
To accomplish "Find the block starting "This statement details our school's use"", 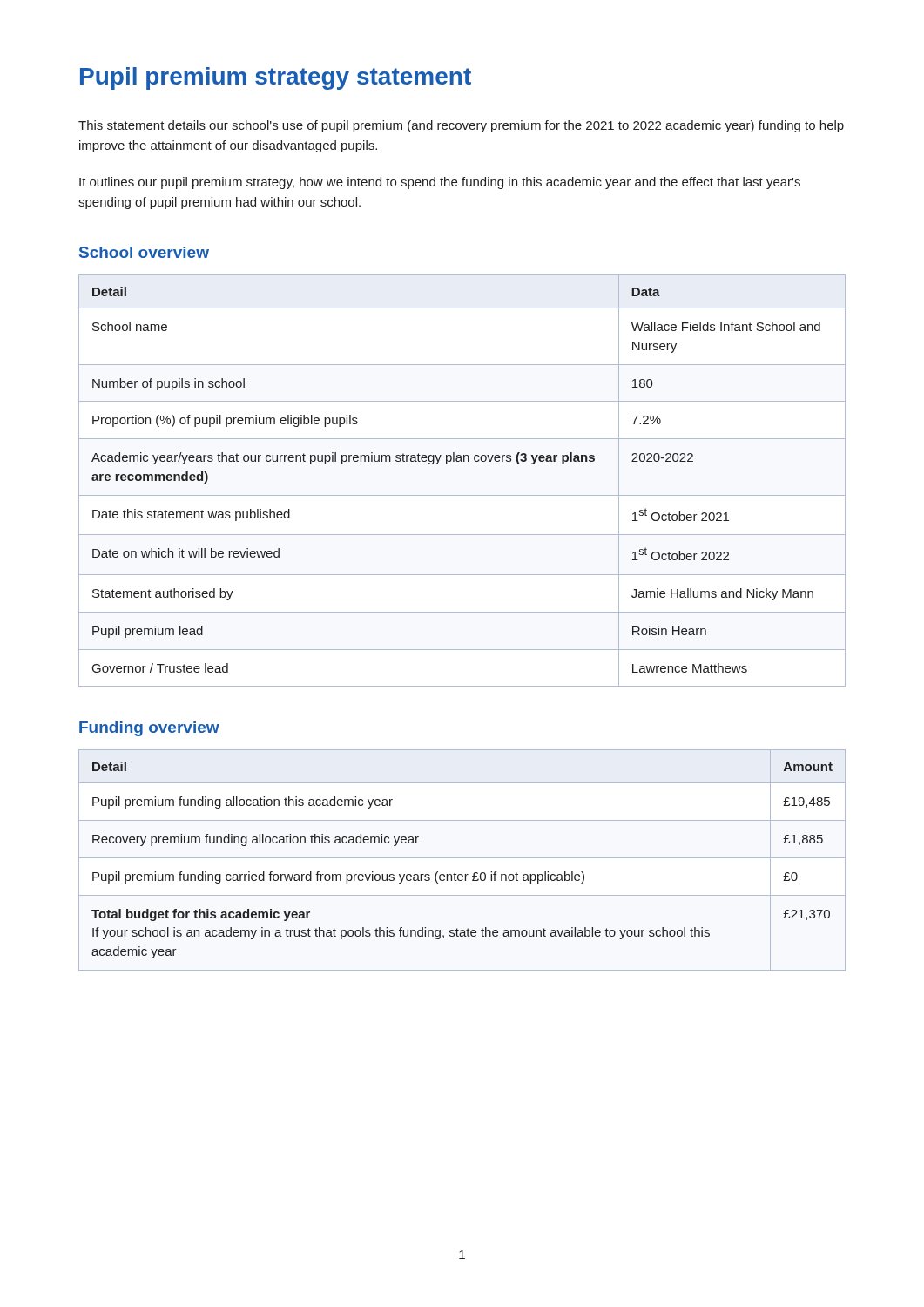I will pyautogui.click(x=461, y=135).
